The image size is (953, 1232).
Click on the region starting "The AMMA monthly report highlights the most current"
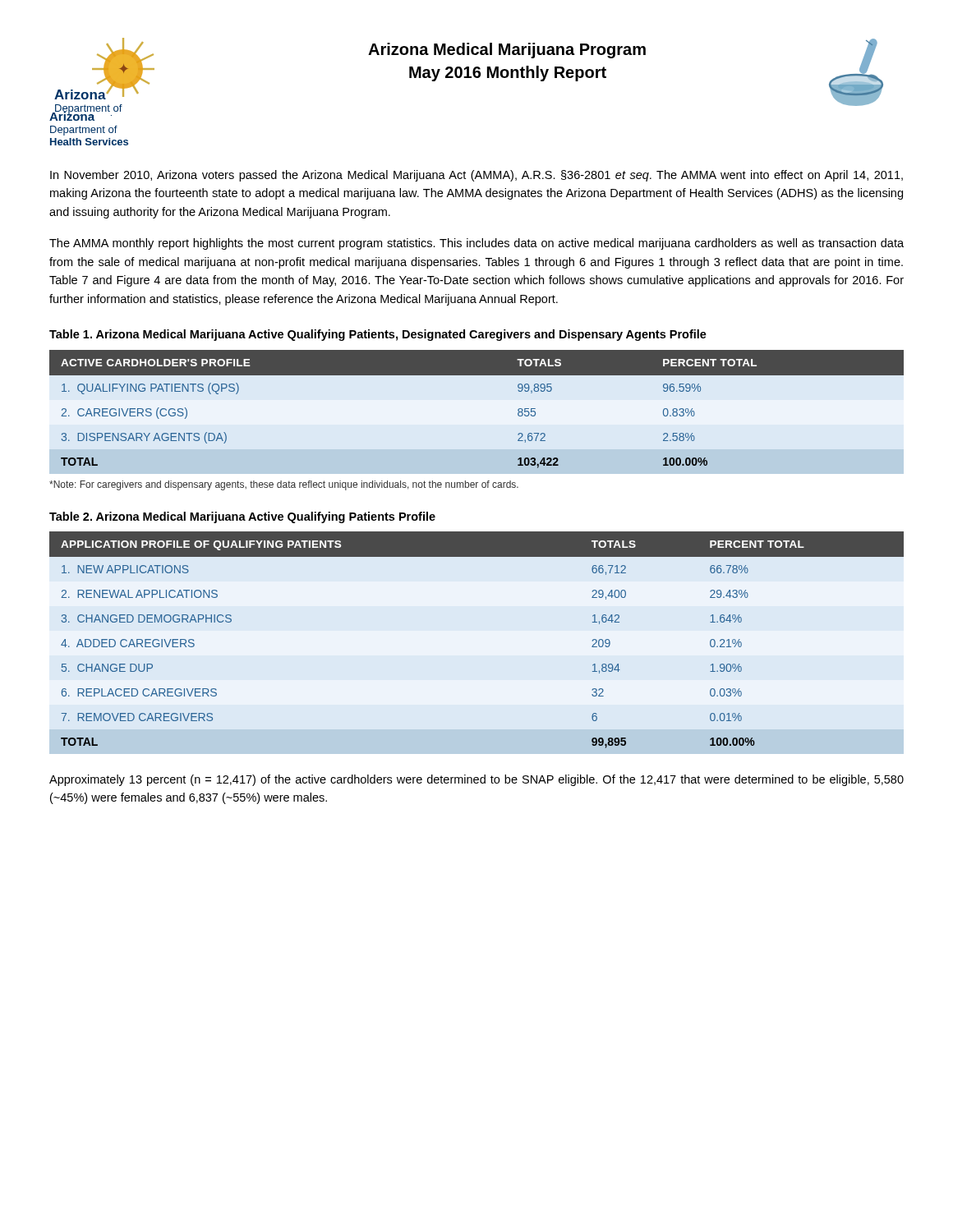click(x=476, y=271)
